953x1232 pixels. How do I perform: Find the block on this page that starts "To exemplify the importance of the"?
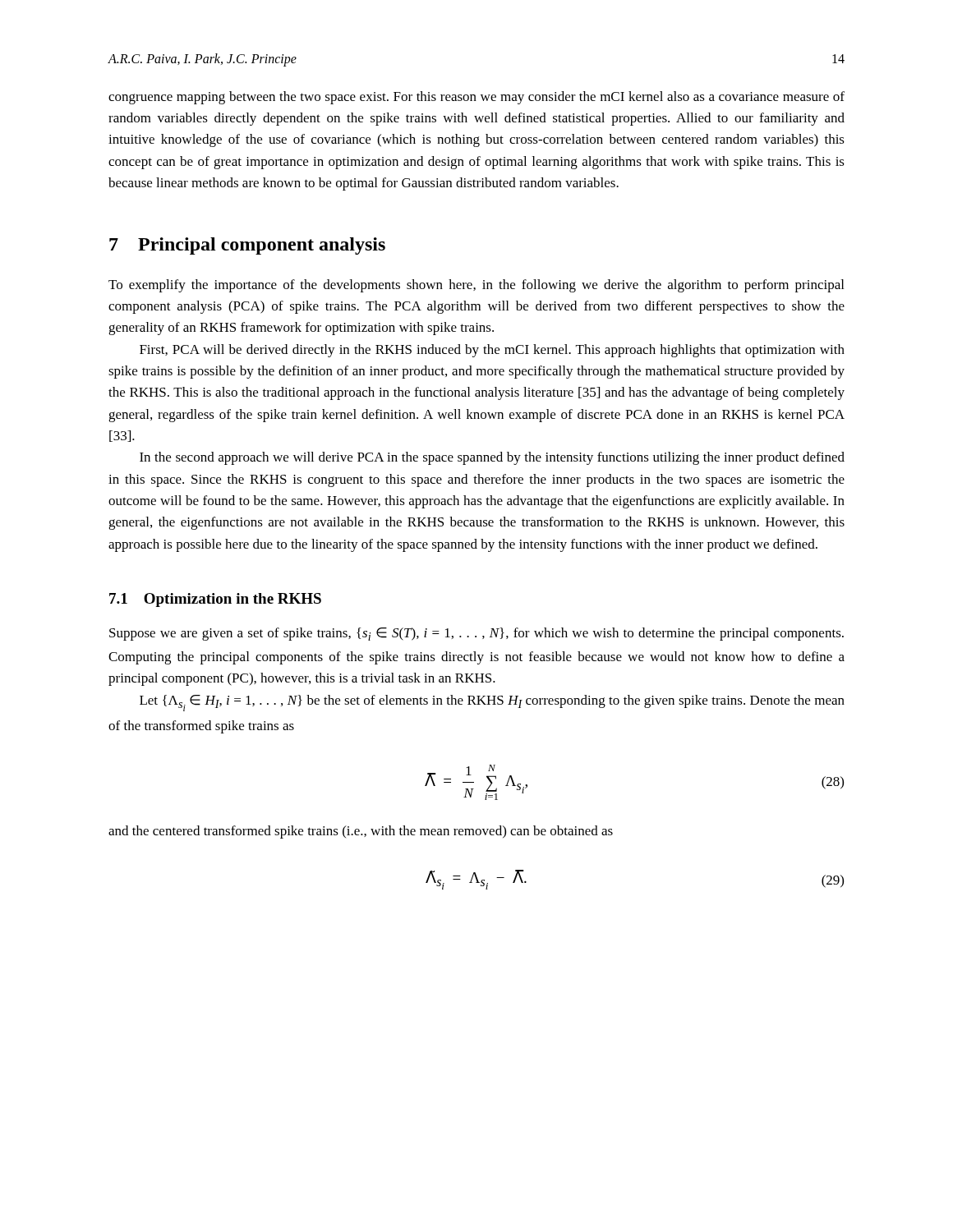(476, 307)
